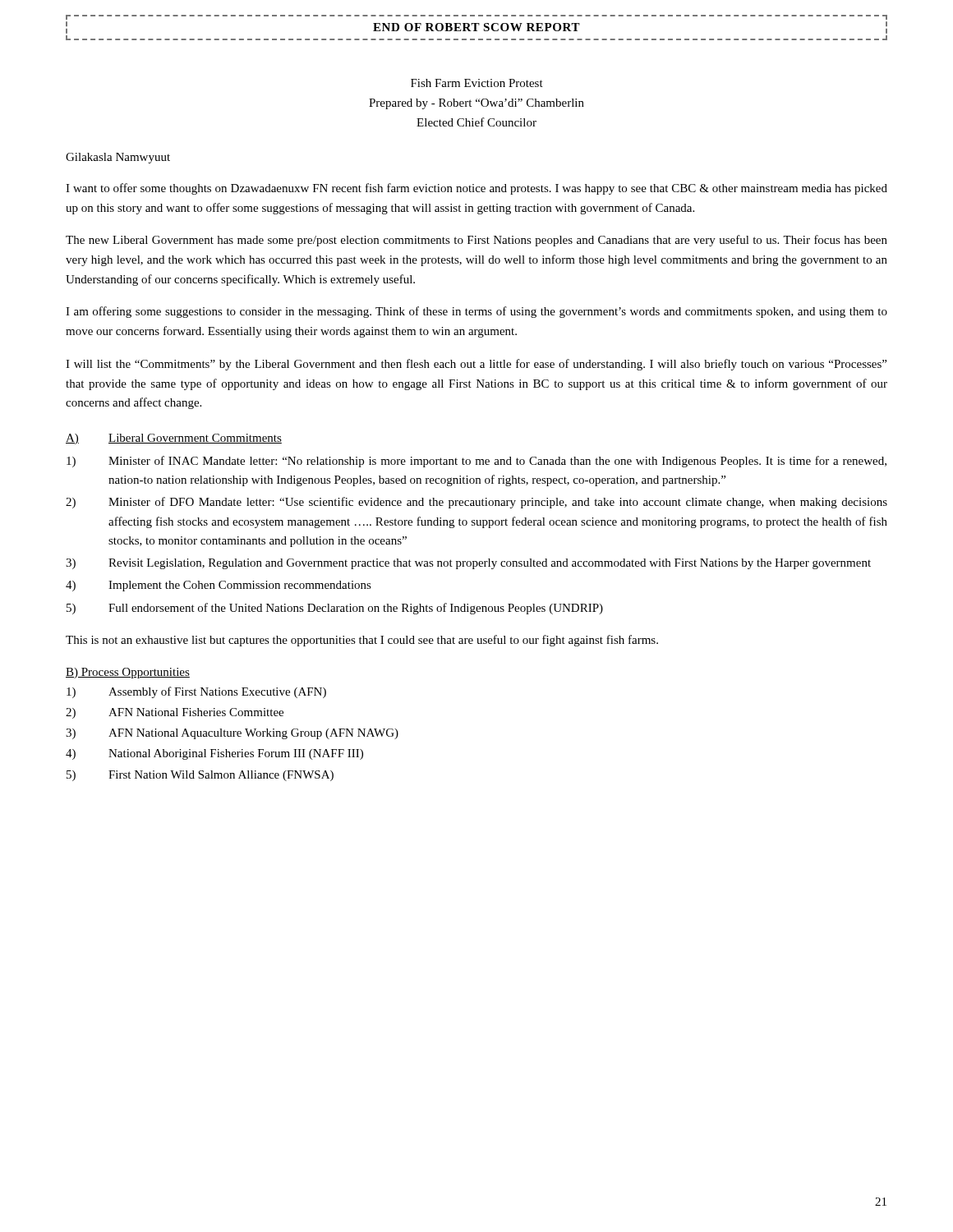Click on the list item containing "5) First Nation Wild Salmon Alliance"
This screenshot has height=1232, width=953.
pyautogui.click(x=200, y=776)
